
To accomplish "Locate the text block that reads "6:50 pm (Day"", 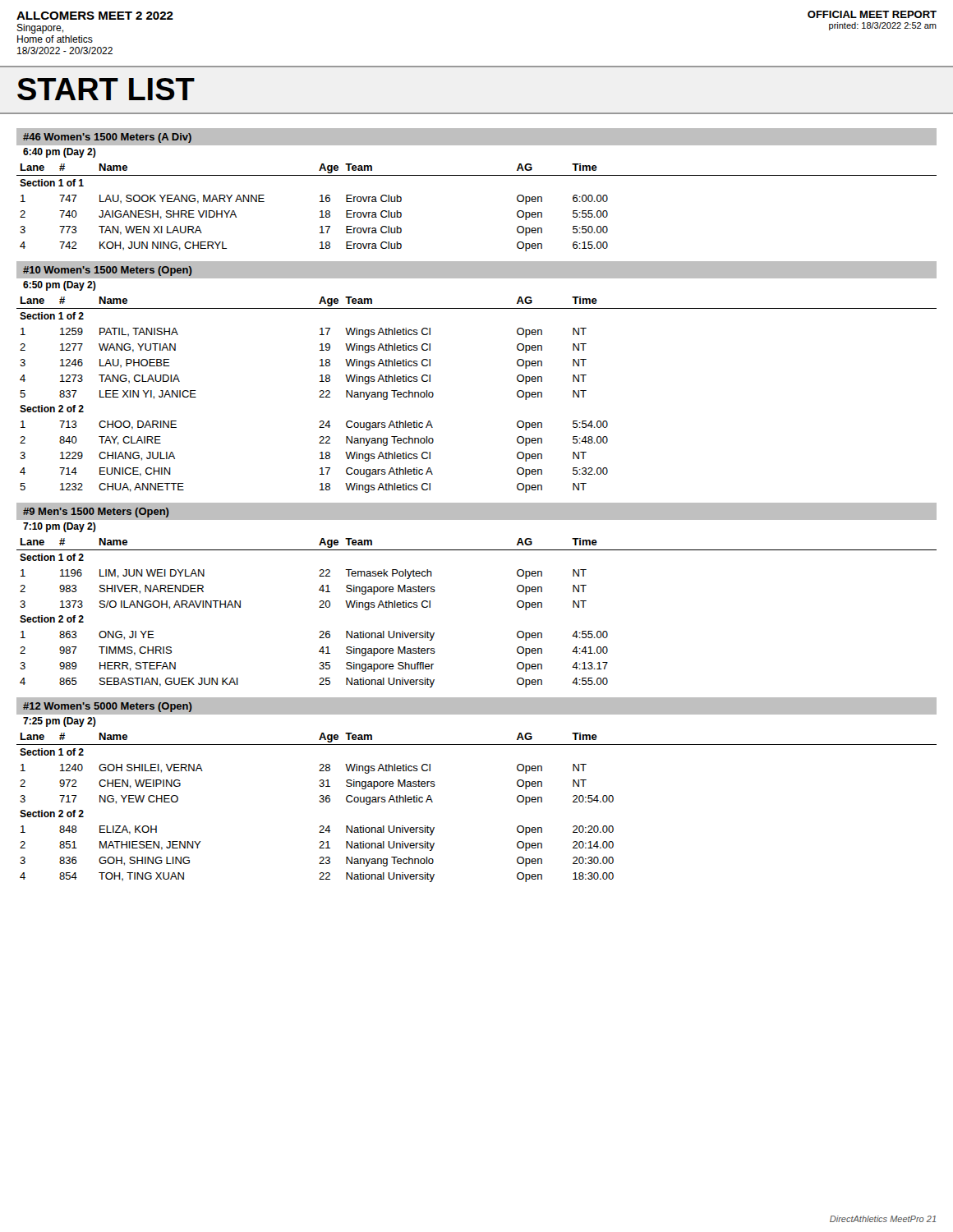I will point(59,285).
